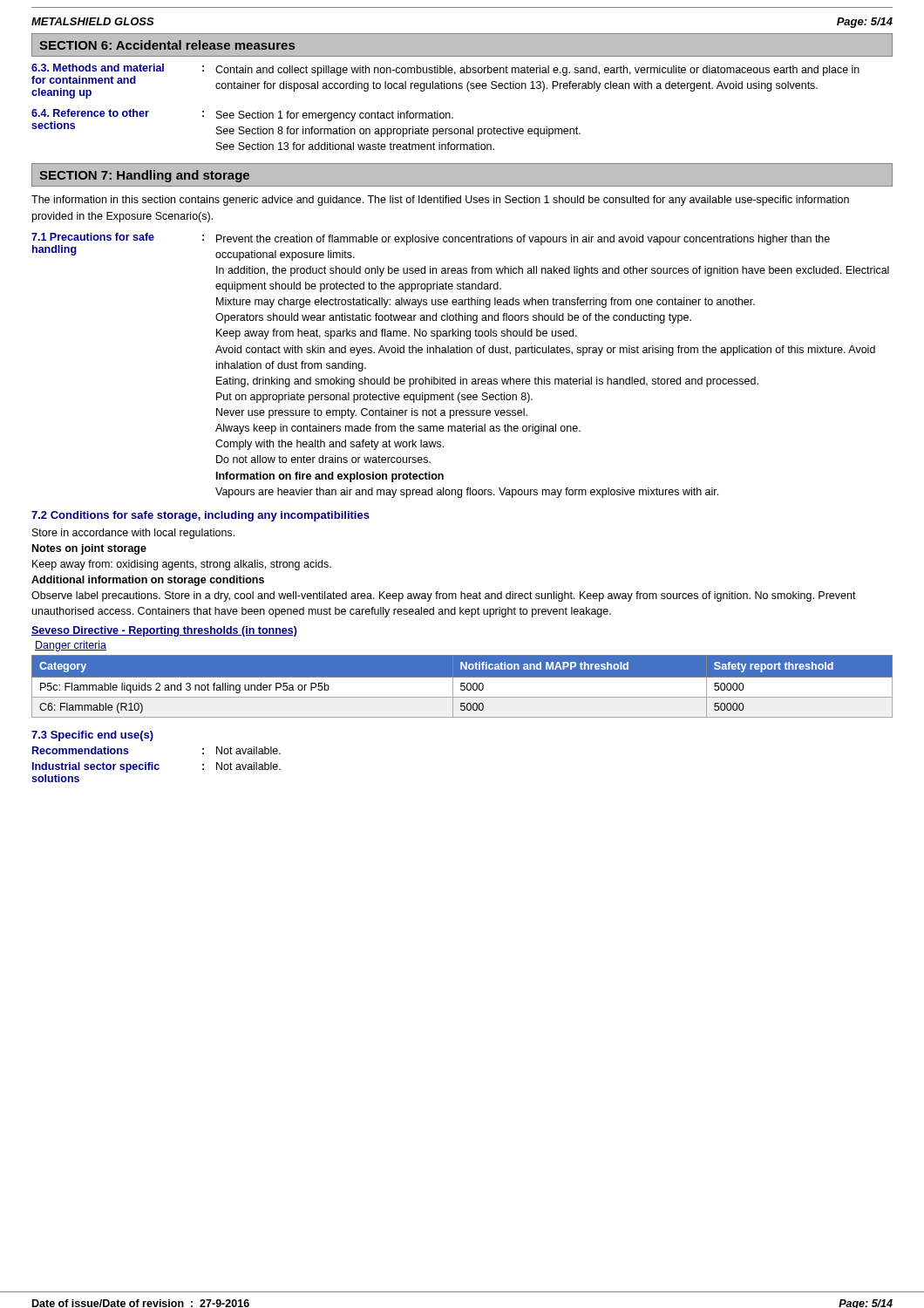Image resolution: width=924 pixels, height=1308 pixels.
Task: Click on the text containing "Danger criteria"
Action: [x=71, y=645]
